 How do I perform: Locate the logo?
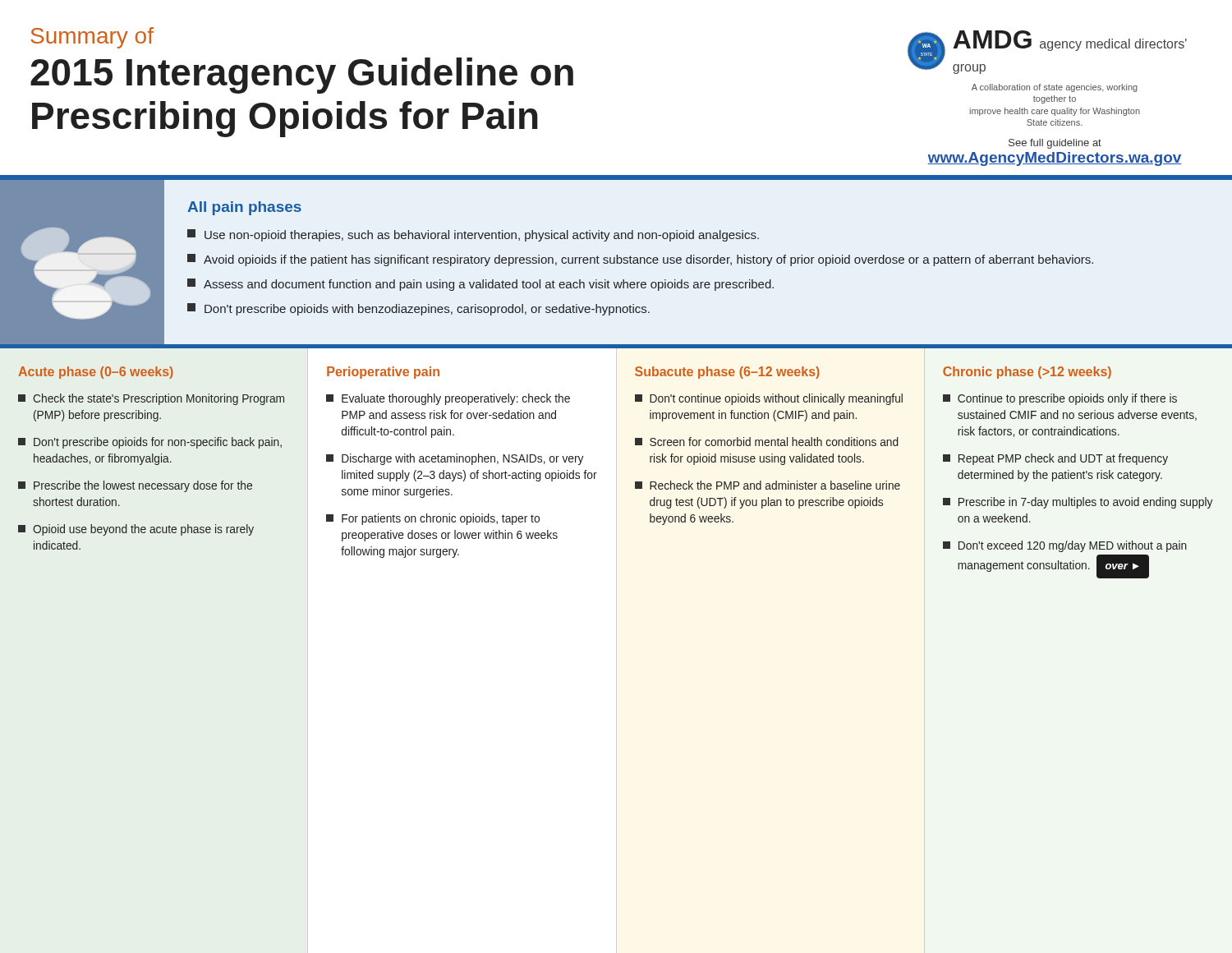tap(1055, 95)
